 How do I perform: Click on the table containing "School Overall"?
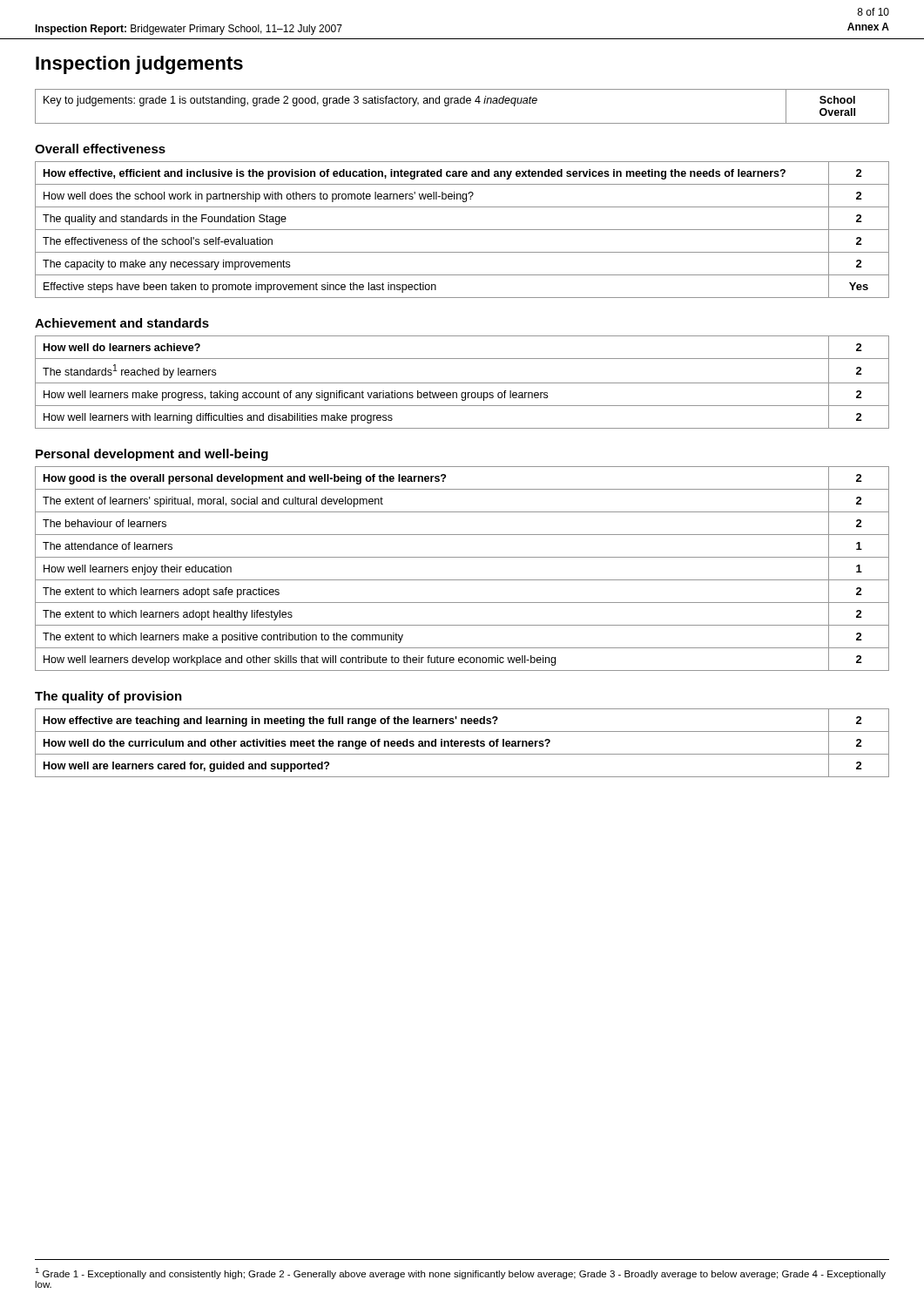click(462, 106)
